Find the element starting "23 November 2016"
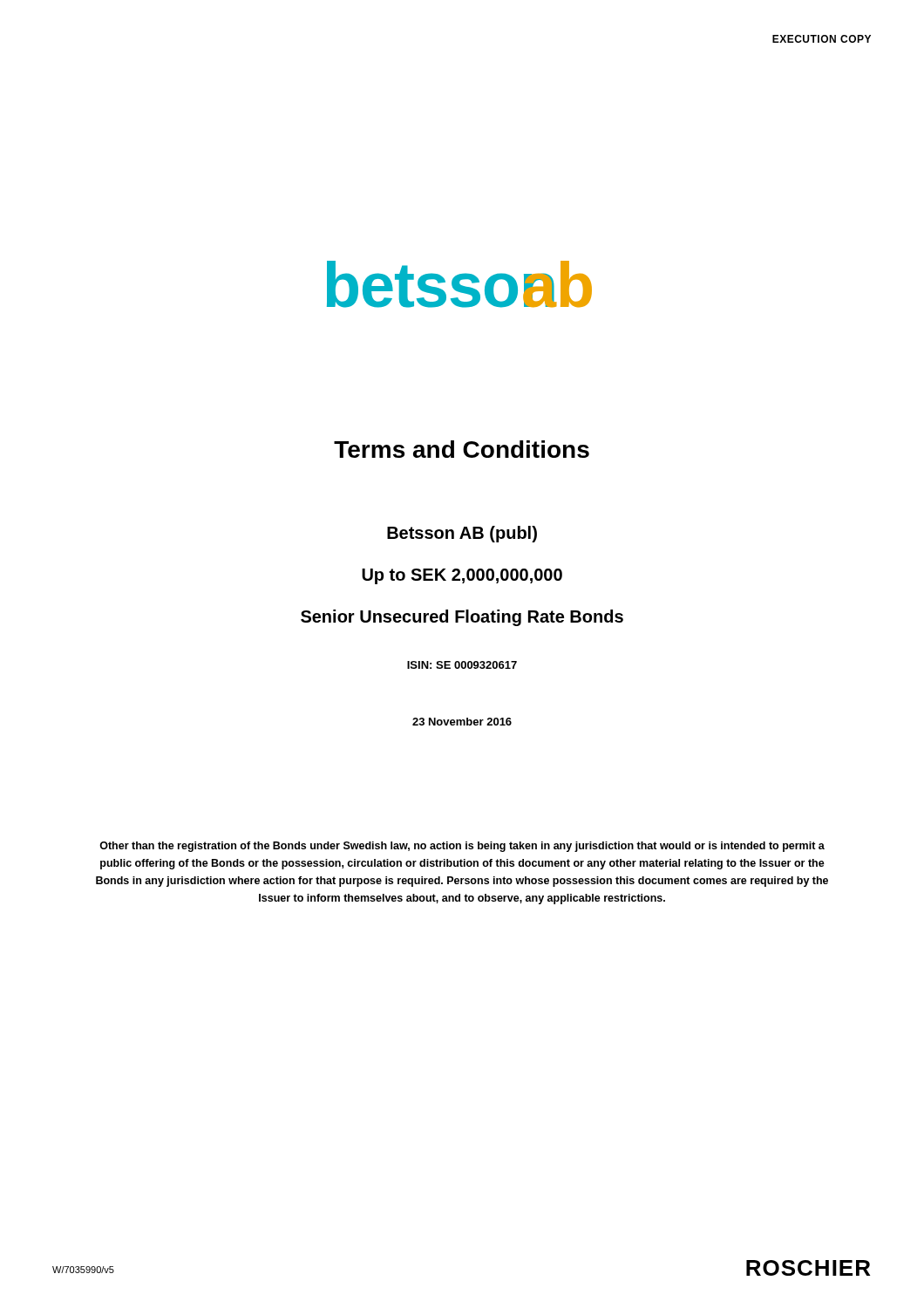The height and width of the screenshot is (1308, 924). pyautogui.click(x=462, y=722)
